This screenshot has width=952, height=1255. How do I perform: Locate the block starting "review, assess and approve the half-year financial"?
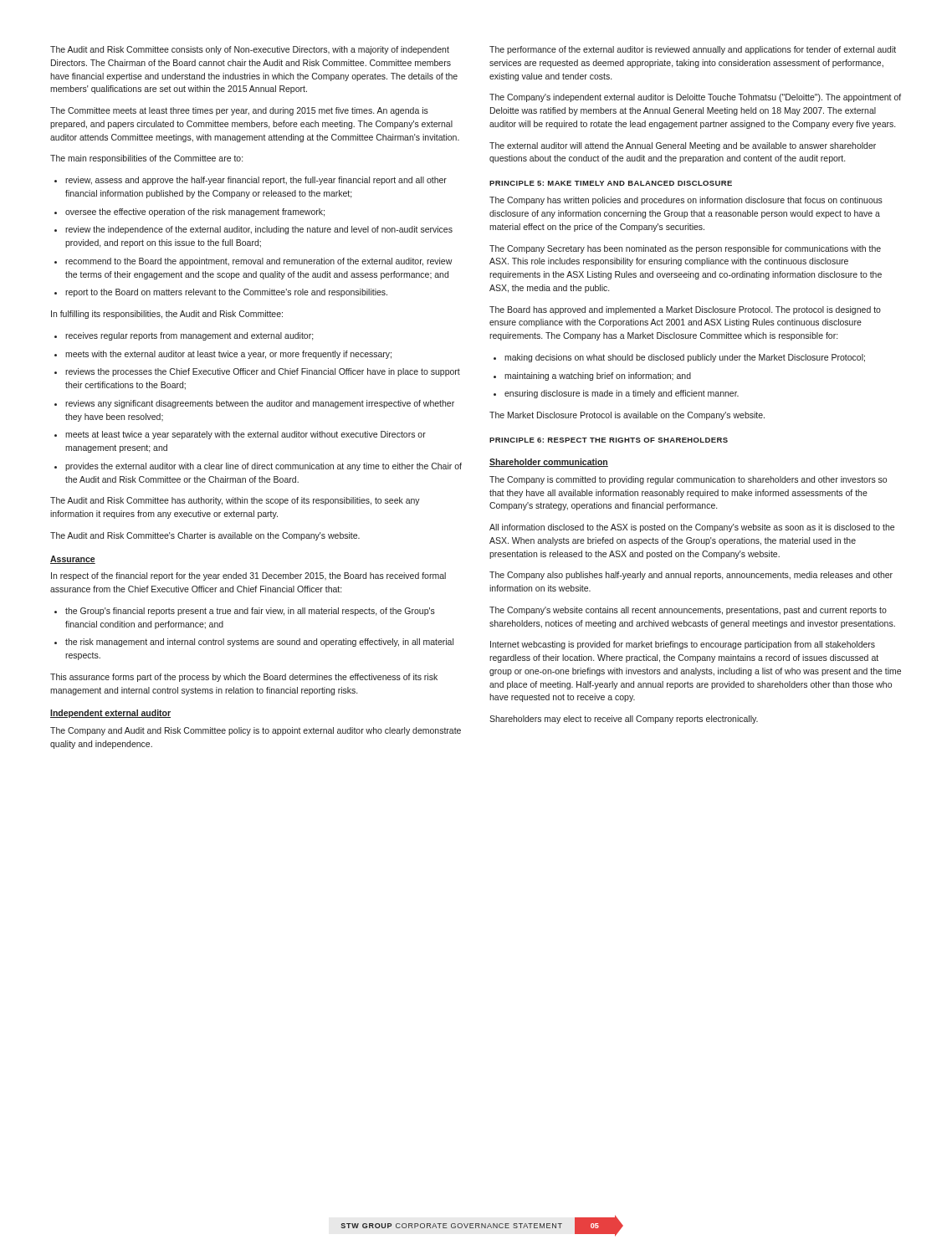pos(256,186)
